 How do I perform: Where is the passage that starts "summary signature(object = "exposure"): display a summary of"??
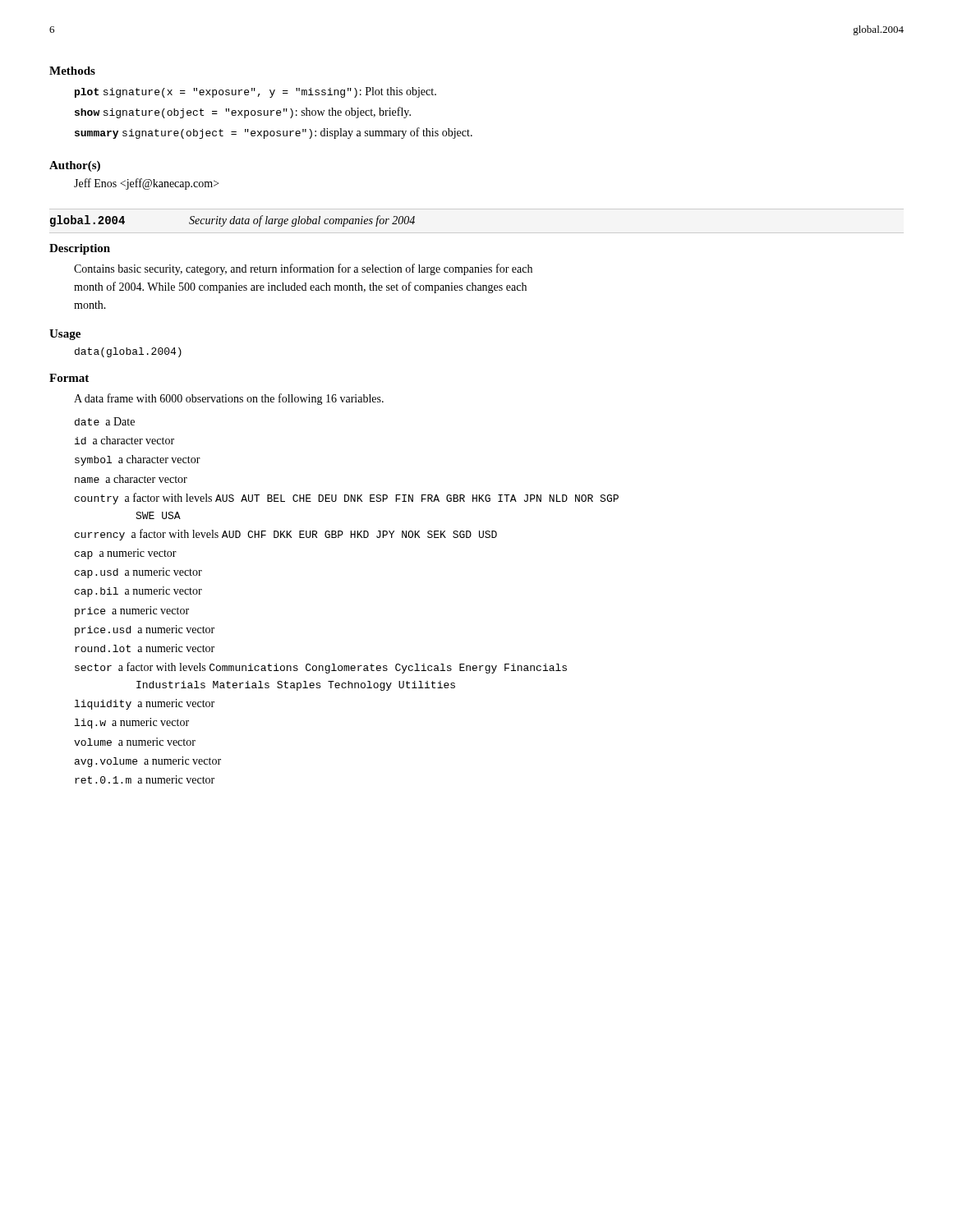(273, 133)
